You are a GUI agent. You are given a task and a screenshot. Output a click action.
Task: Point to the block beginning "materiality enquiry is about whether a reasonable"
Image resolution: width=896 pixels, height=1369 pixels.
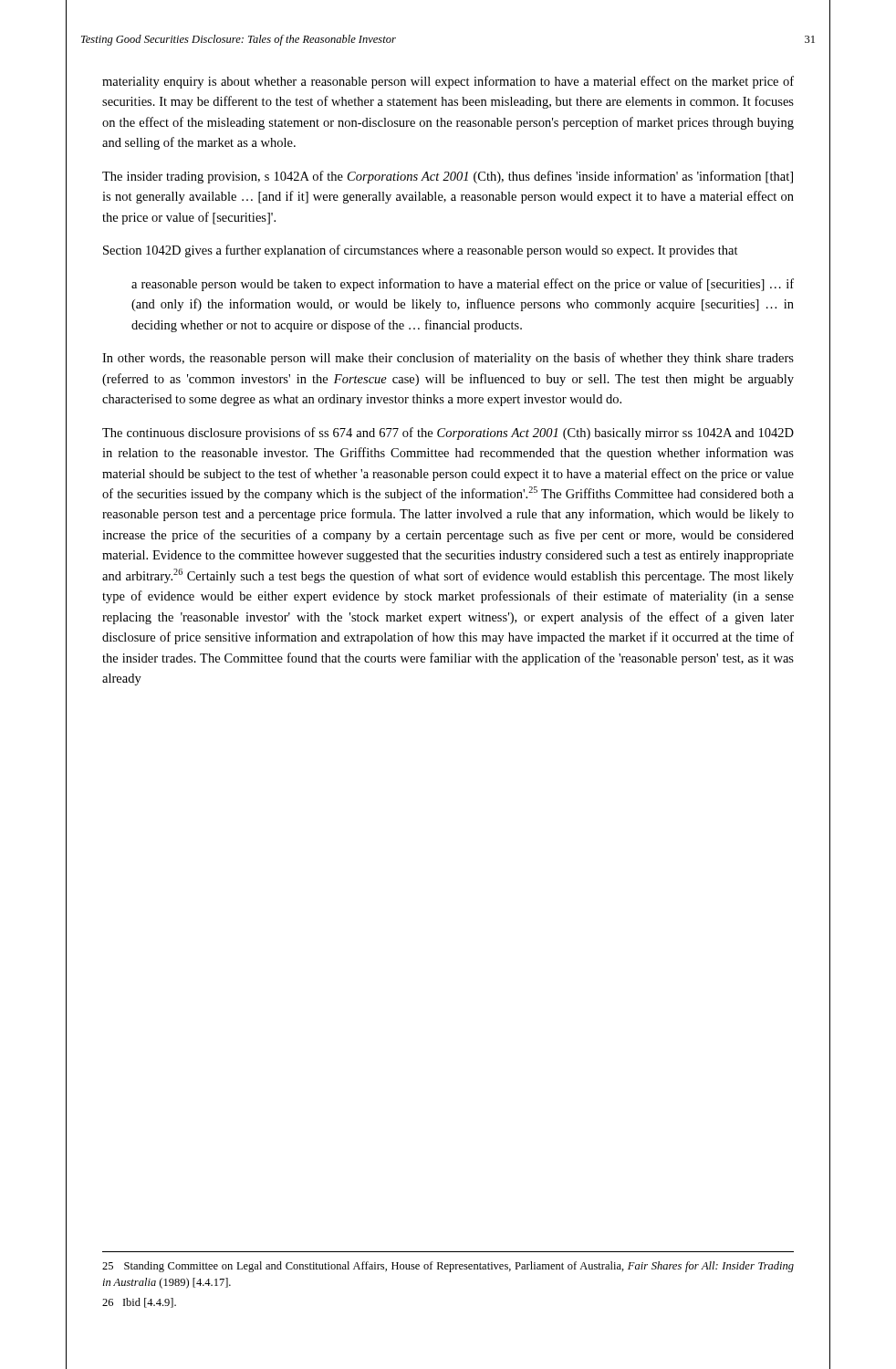coord(448,112)
